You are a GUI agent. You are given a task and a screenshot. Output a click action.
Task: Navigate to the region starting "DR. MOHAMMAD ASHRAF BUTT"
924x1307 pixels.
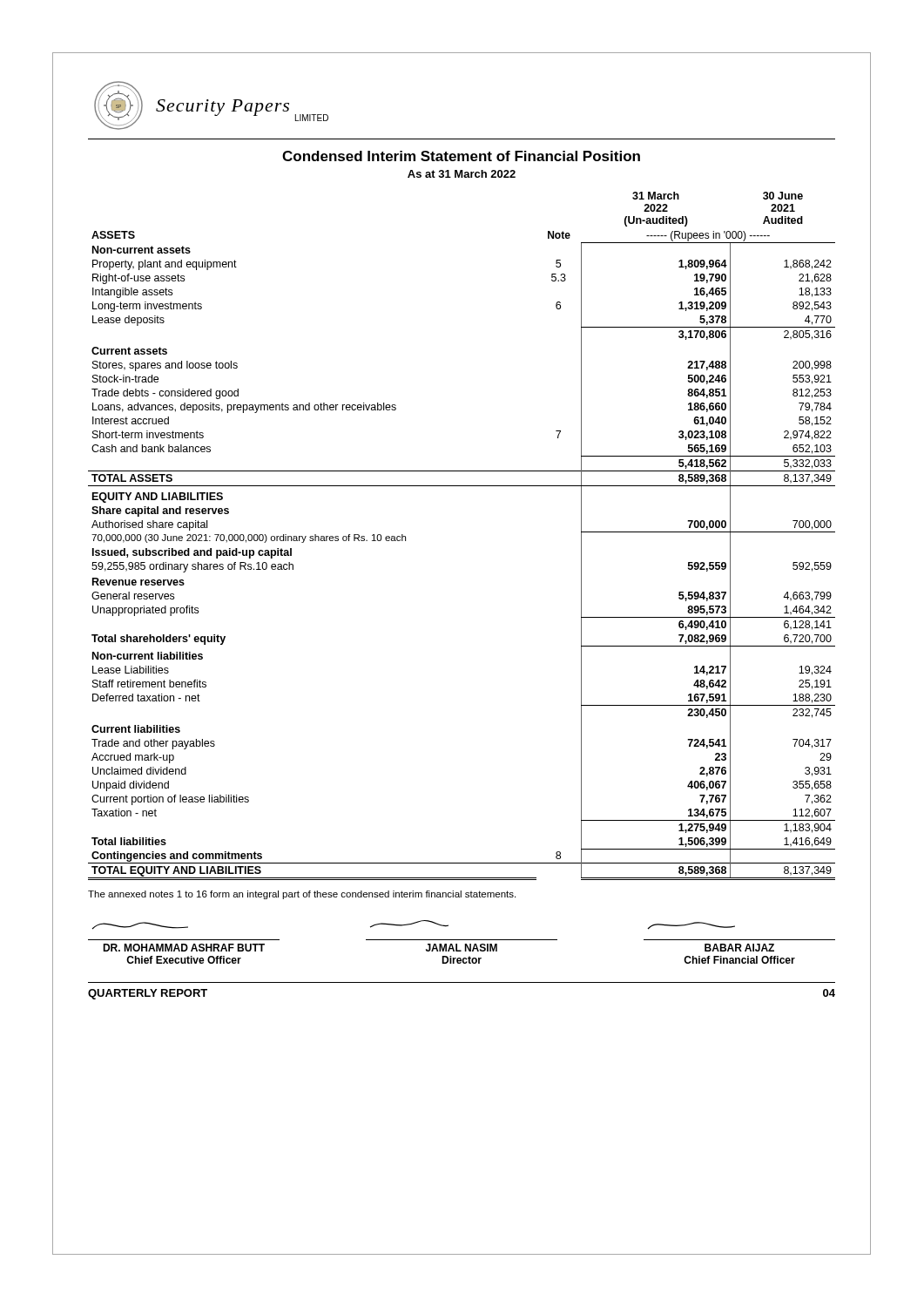click(462, 939)
